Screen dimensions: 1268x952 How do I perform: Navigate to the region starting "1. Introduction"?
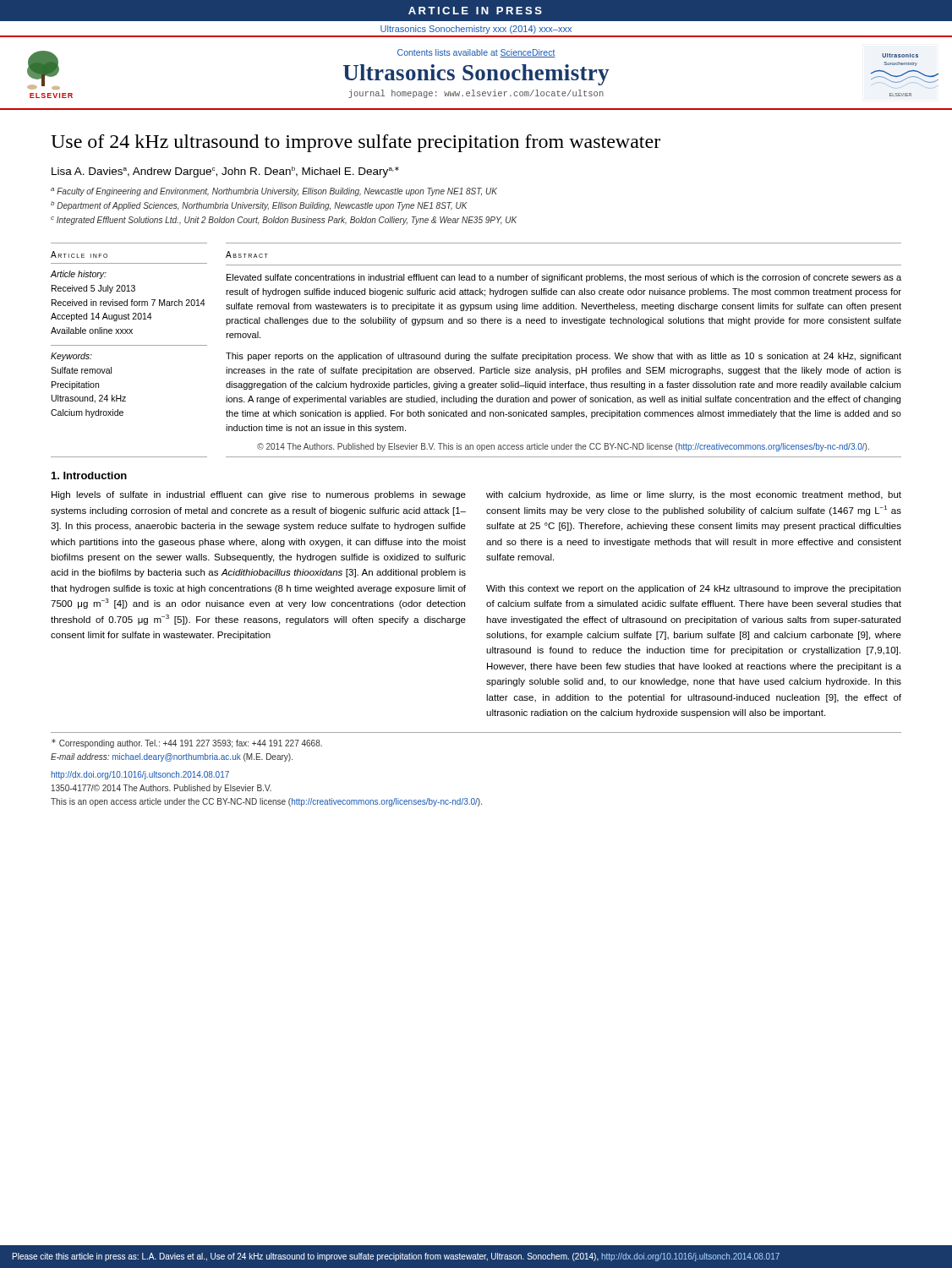click(x=89, y=476)
